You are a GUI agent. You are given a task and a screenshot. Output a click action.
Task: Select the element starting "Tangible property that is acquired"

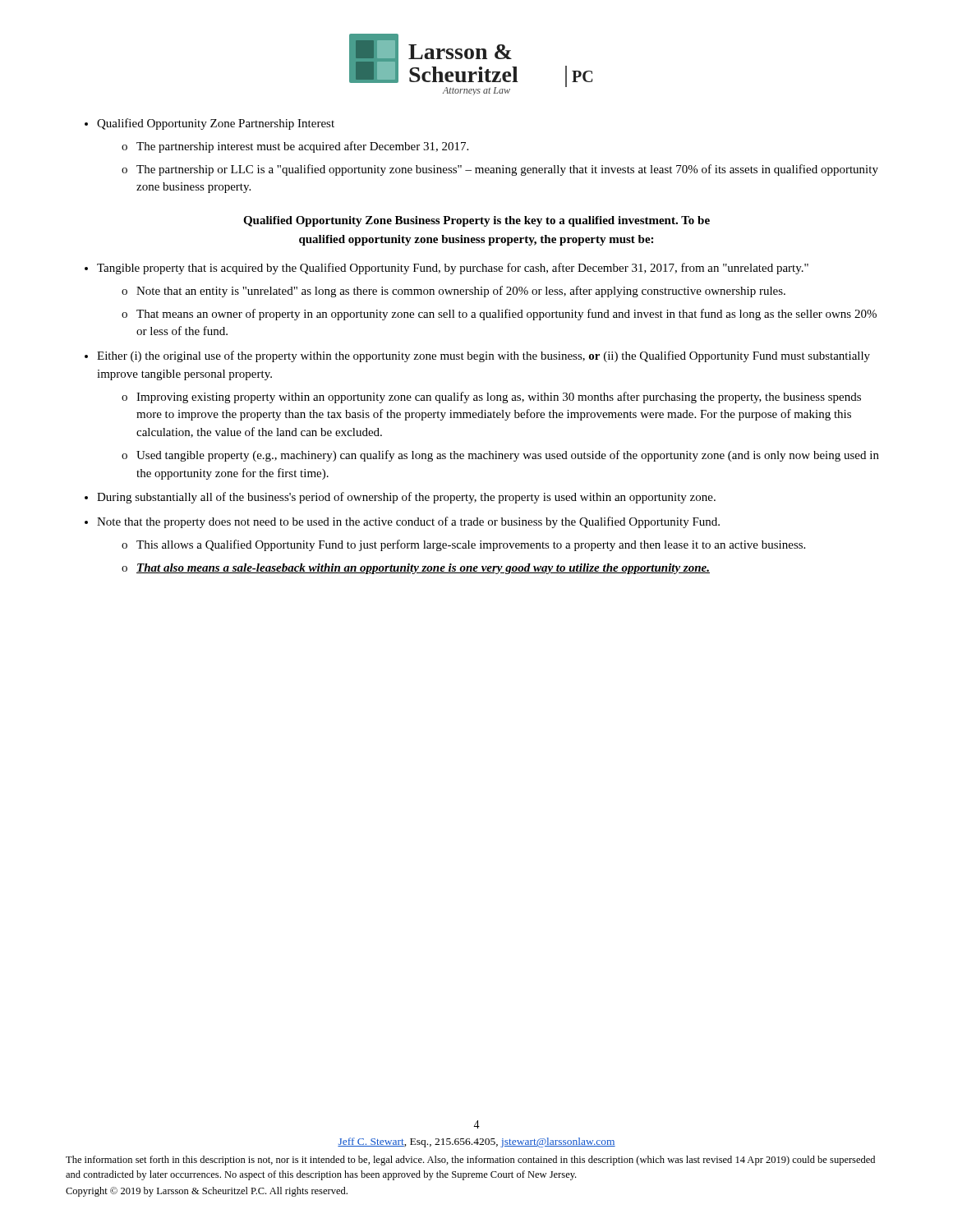tap(492, 301)
